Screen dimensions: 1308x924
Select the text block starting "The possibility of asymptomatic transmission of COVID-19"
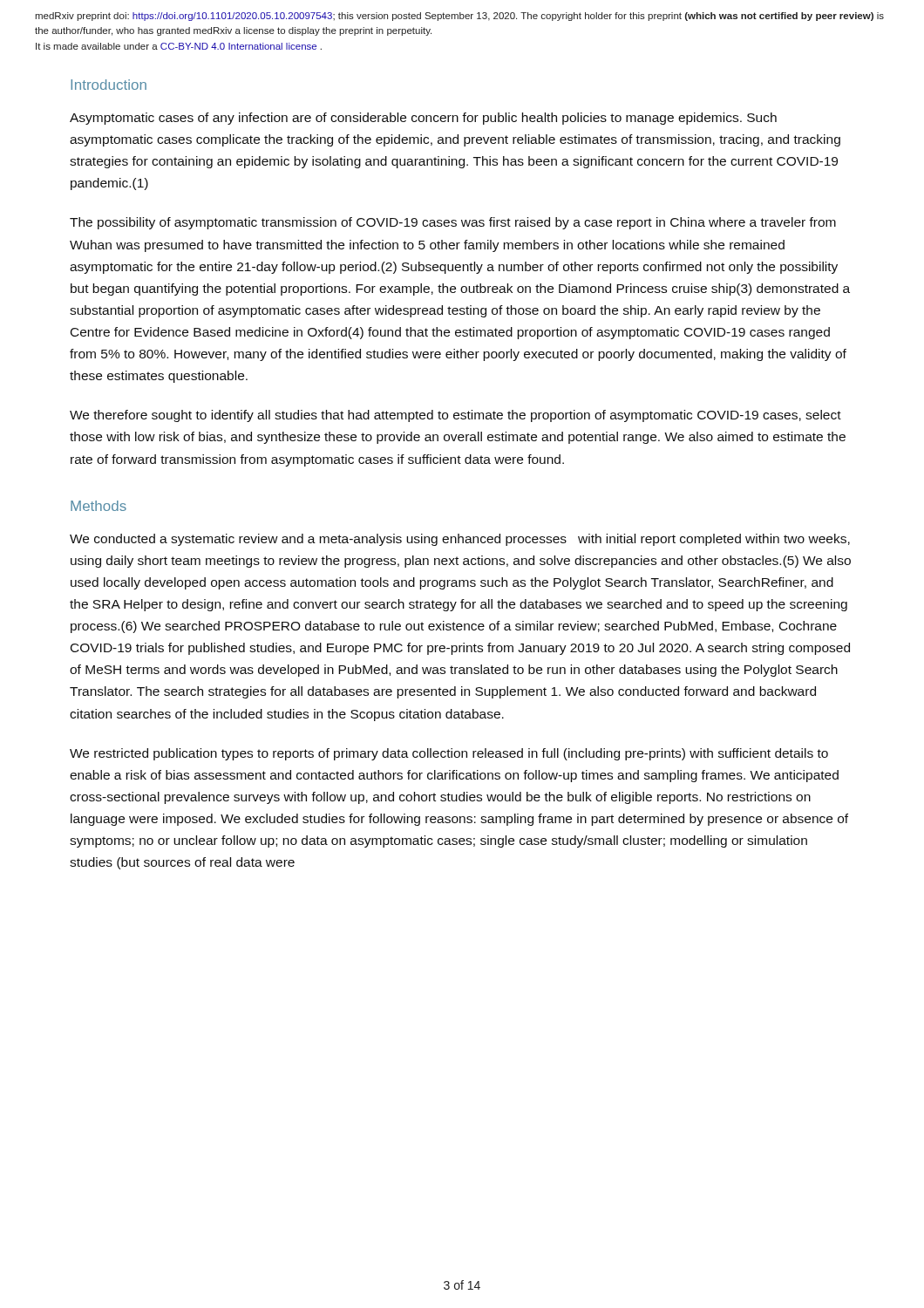(x=460, y=299)
